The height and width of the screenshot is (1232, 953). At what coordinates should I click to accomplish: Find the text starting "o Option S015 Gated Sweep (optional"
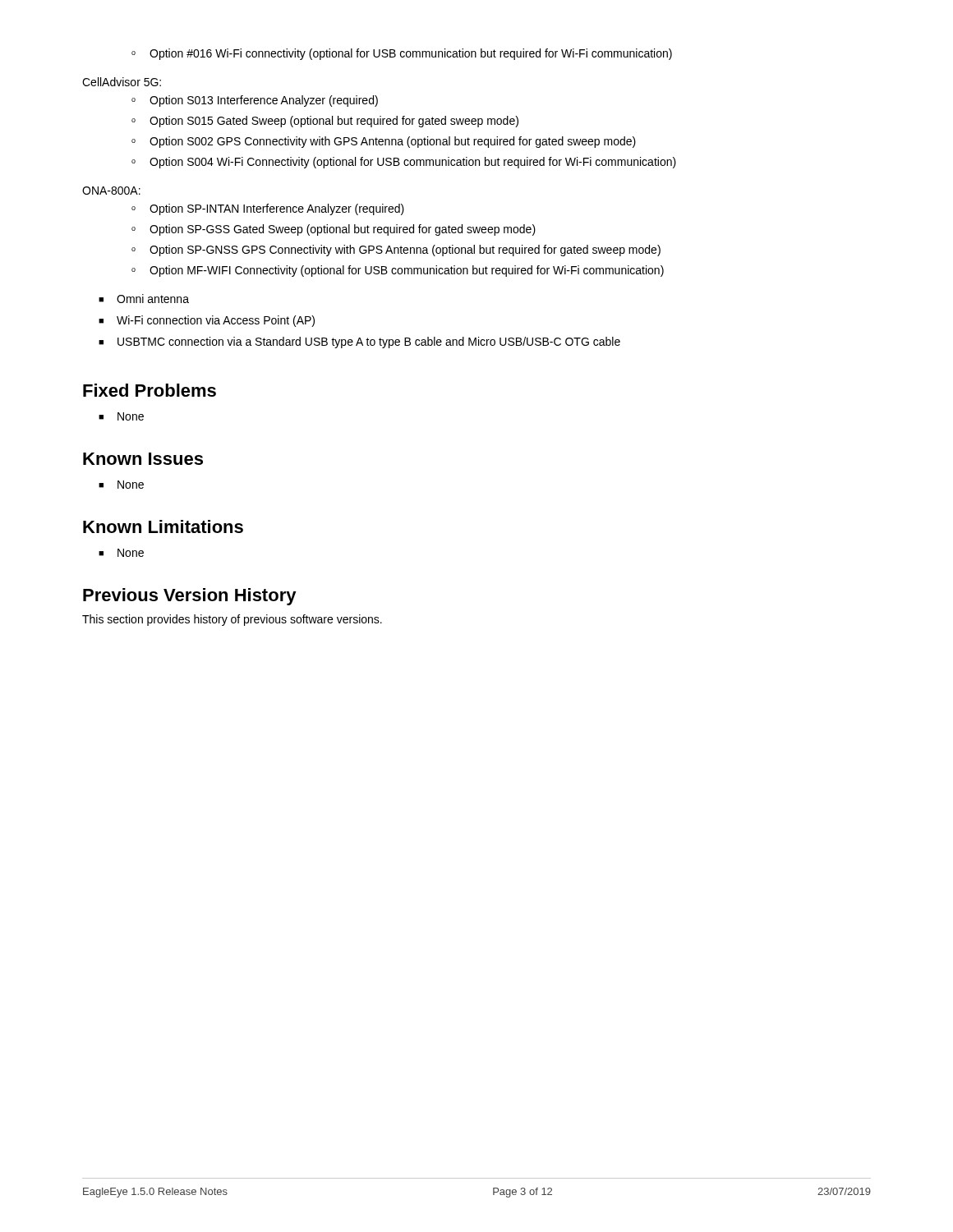tap(325, 121)
